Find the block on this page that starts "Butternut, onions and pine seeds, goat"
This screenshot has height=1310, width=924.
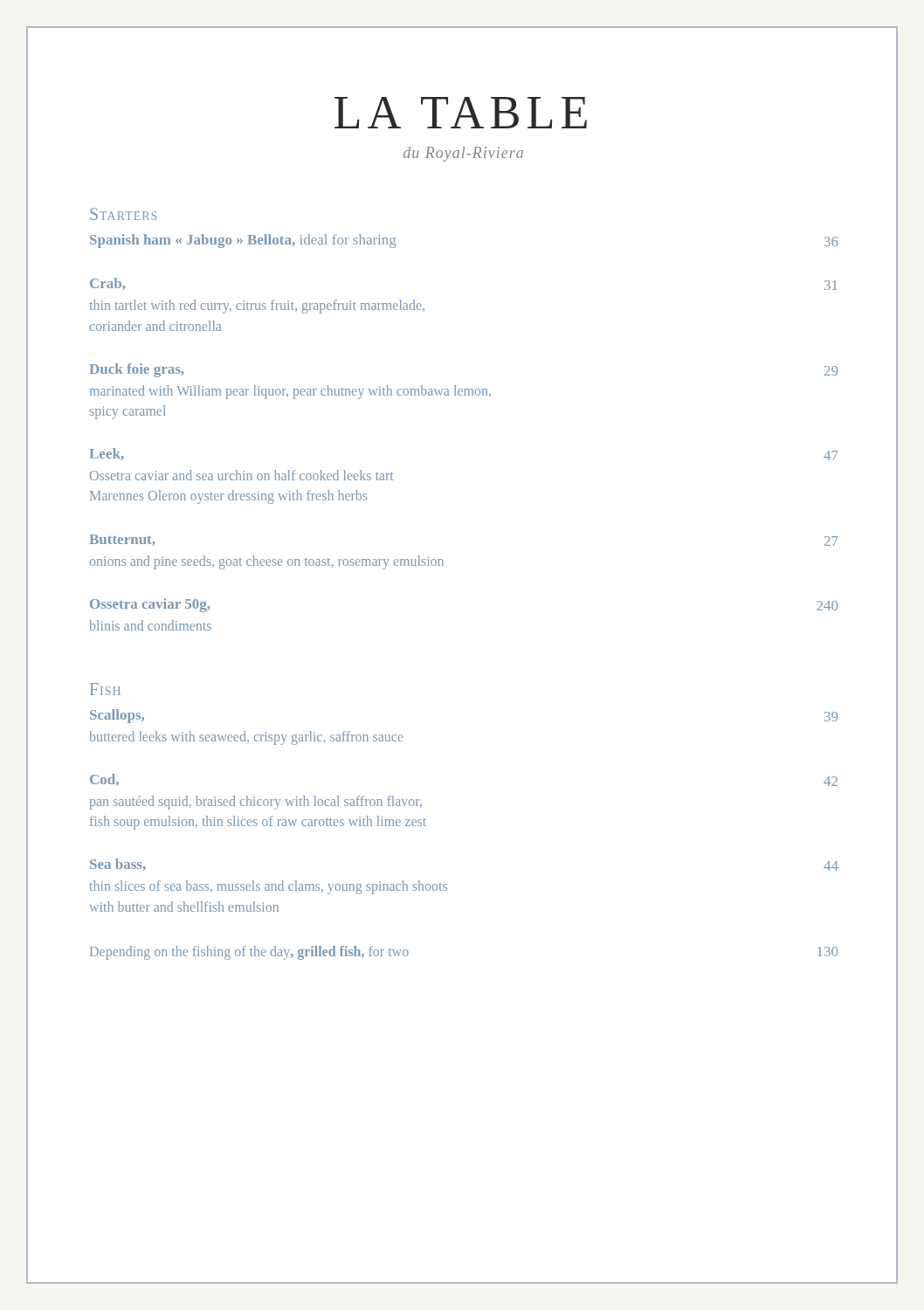[x=120, y=540]
